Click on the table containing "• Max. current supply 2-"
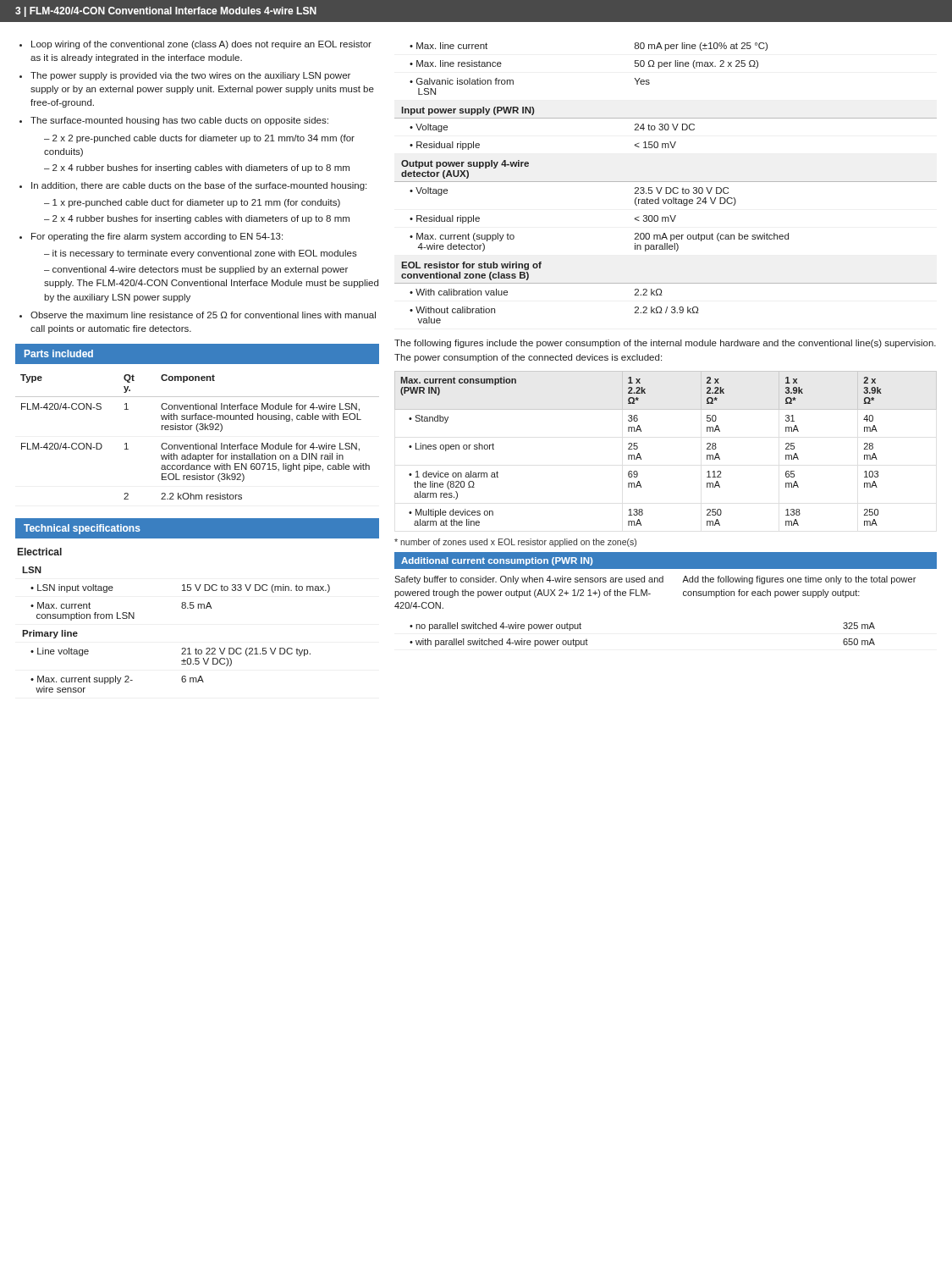 (197, 630)
